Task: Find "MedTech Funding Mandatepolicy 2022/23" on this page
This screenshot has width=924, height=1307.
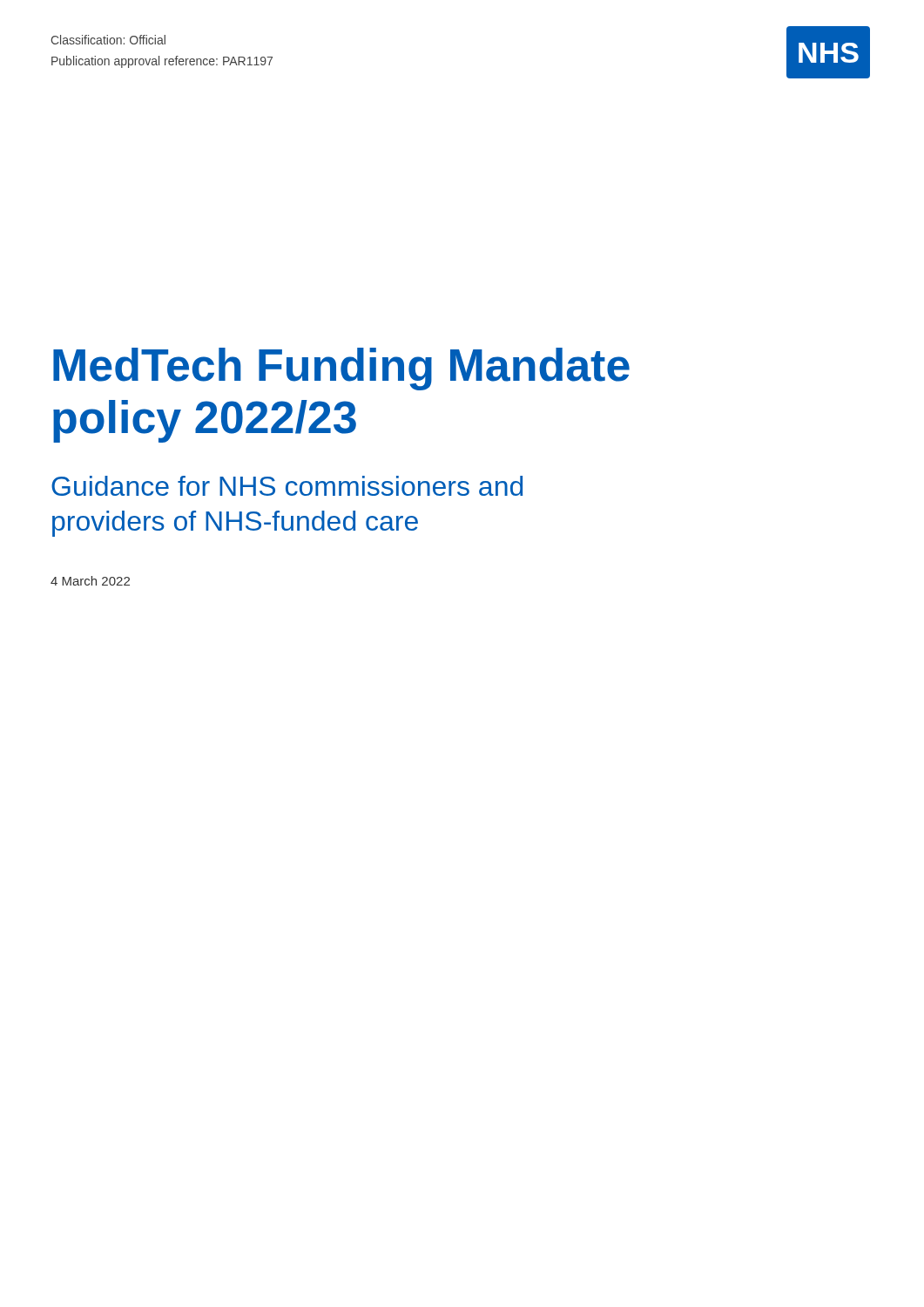Action: (381, 392)
